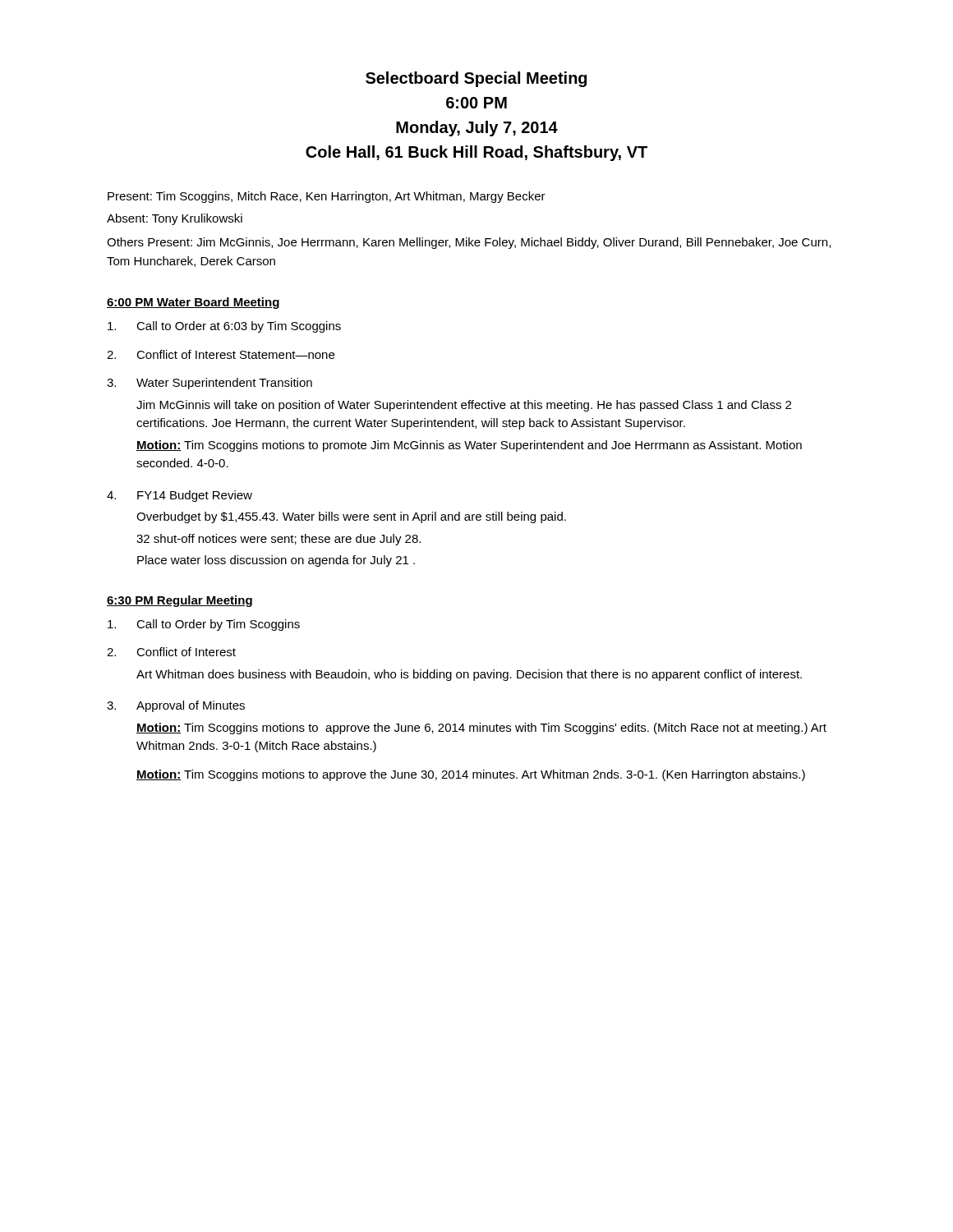Navigate to the text block starting "6:30 PM Regular Meeting"
The height and width of the screenshot is (1232, 953).
tap(180, 600)
